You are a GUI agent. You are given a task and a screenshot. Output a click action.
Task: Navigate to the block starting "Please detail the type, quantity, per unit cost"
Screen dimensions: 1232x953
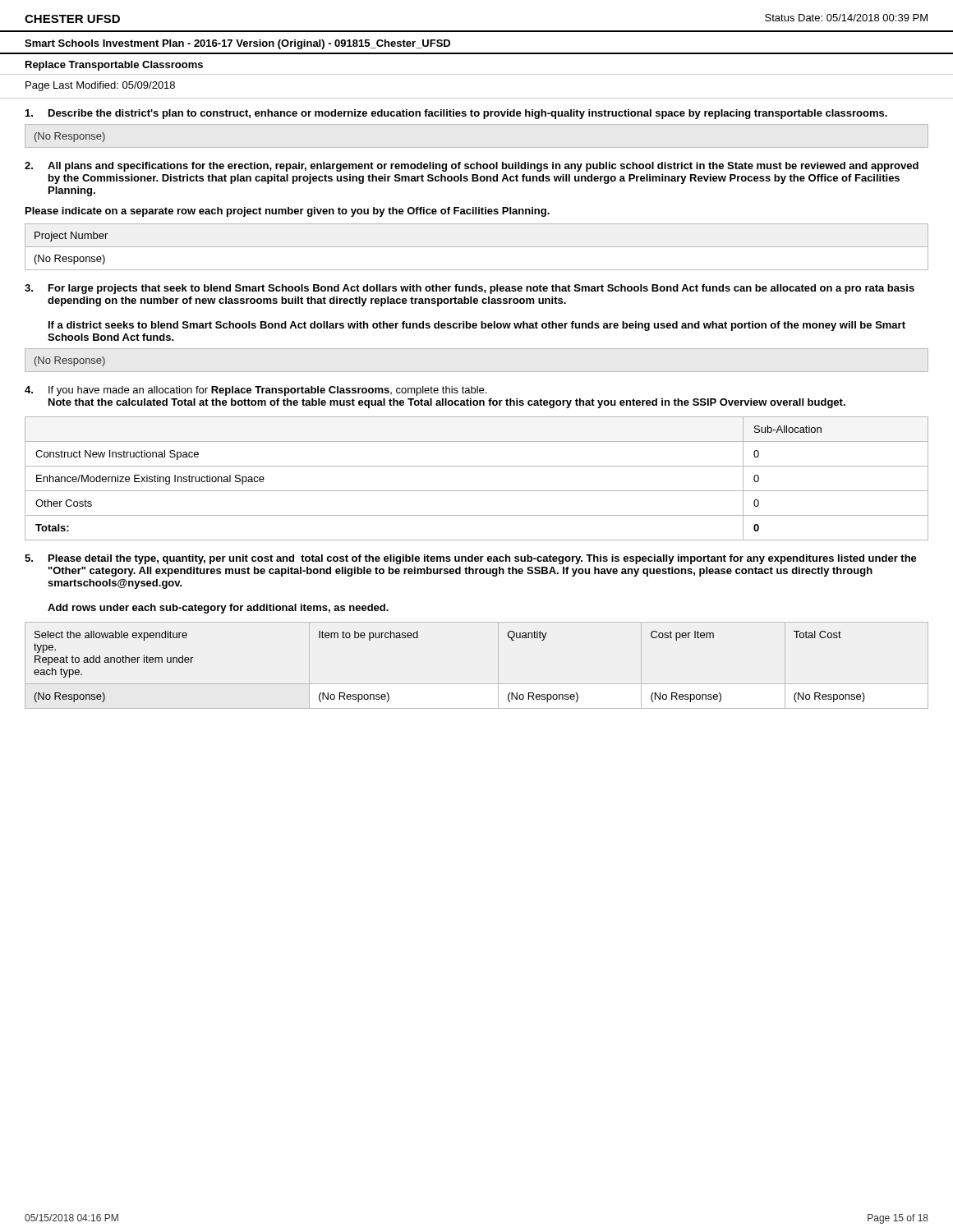[x=482, y=583]
